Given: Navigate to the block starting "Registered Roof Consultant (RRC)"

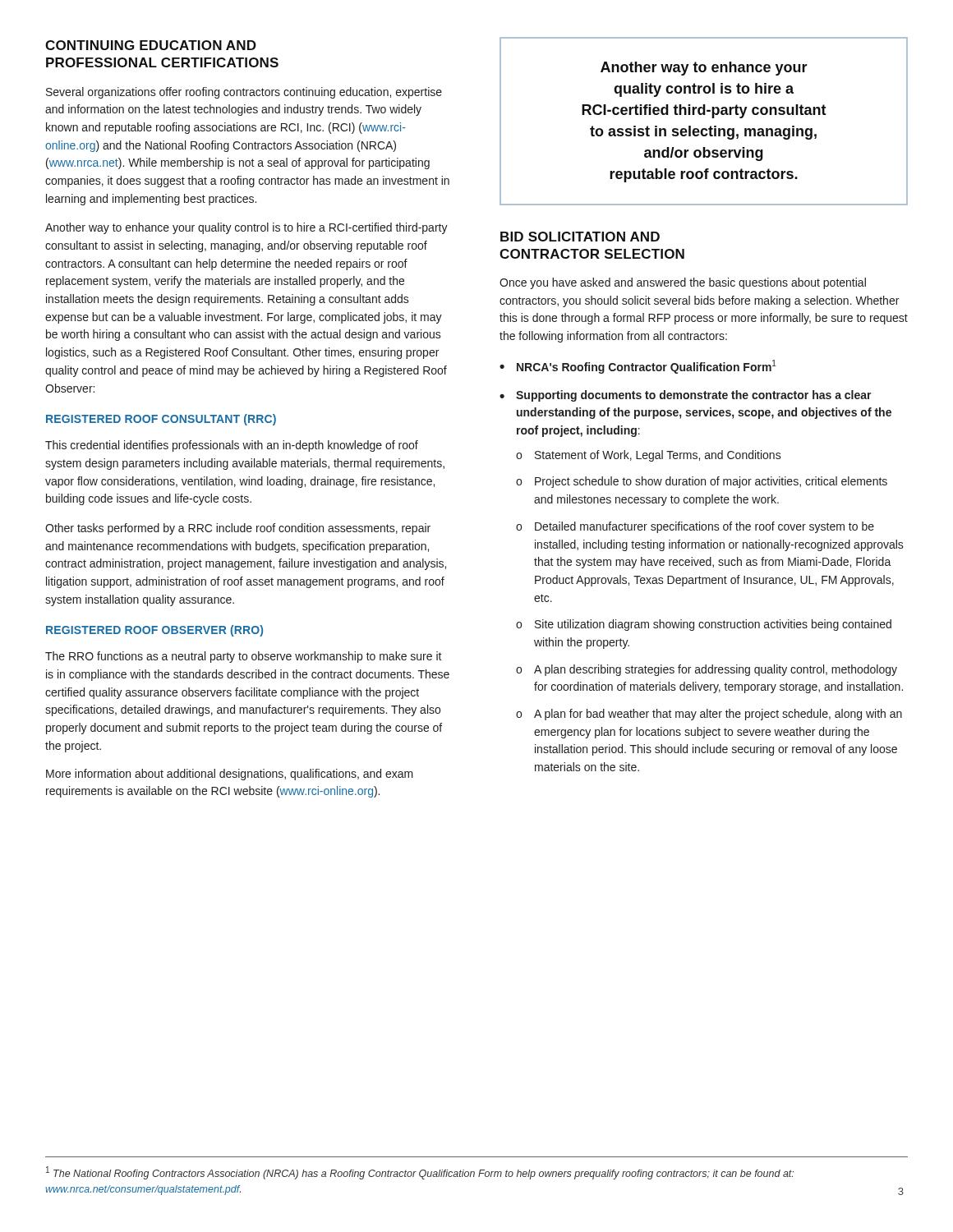Looking at the screenshot, I should tap(248, 419).
